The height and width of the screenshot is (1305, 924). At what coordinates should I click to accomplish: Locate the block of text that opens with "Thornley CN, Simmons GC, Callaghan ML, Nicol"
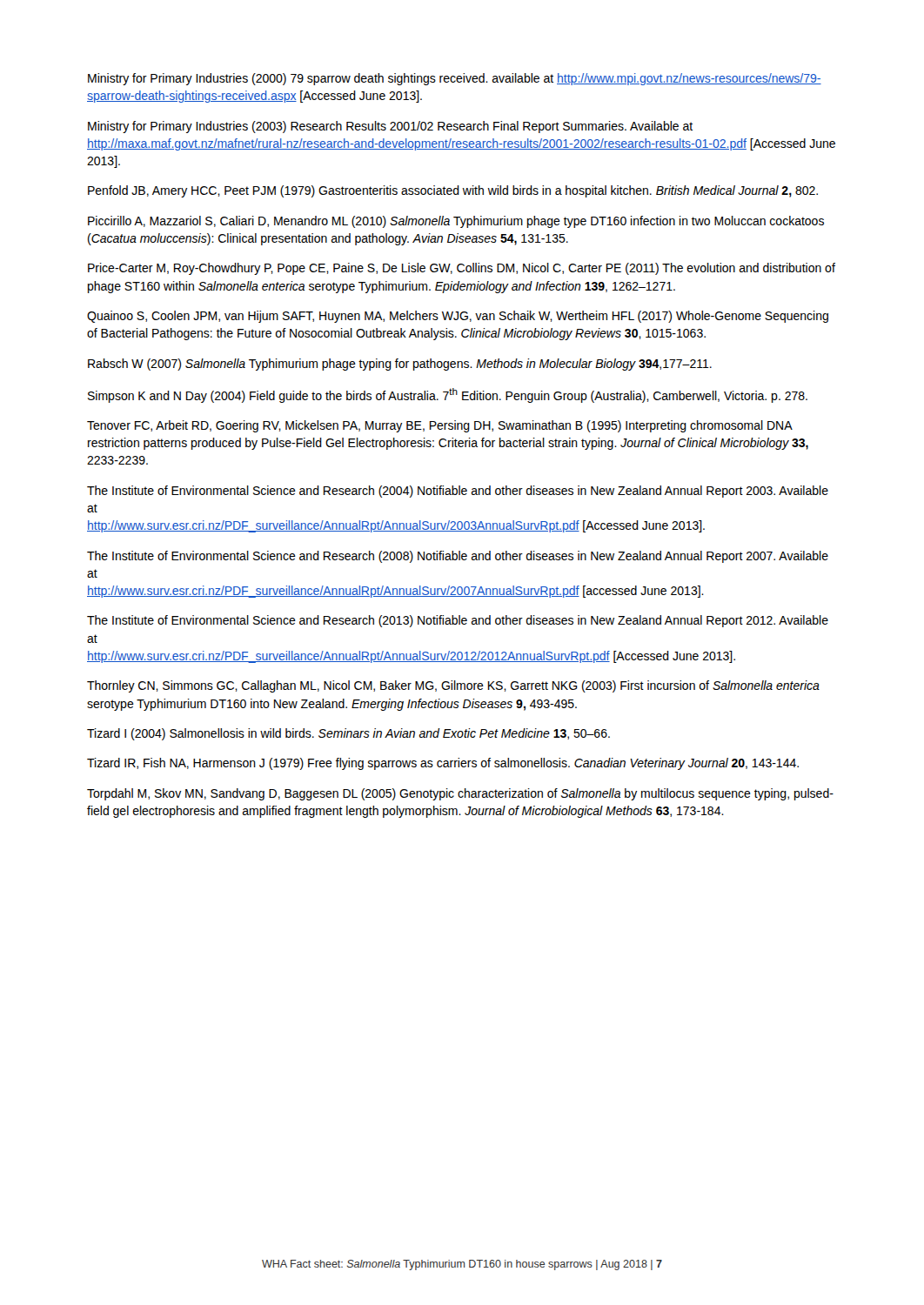coord(453,695)
